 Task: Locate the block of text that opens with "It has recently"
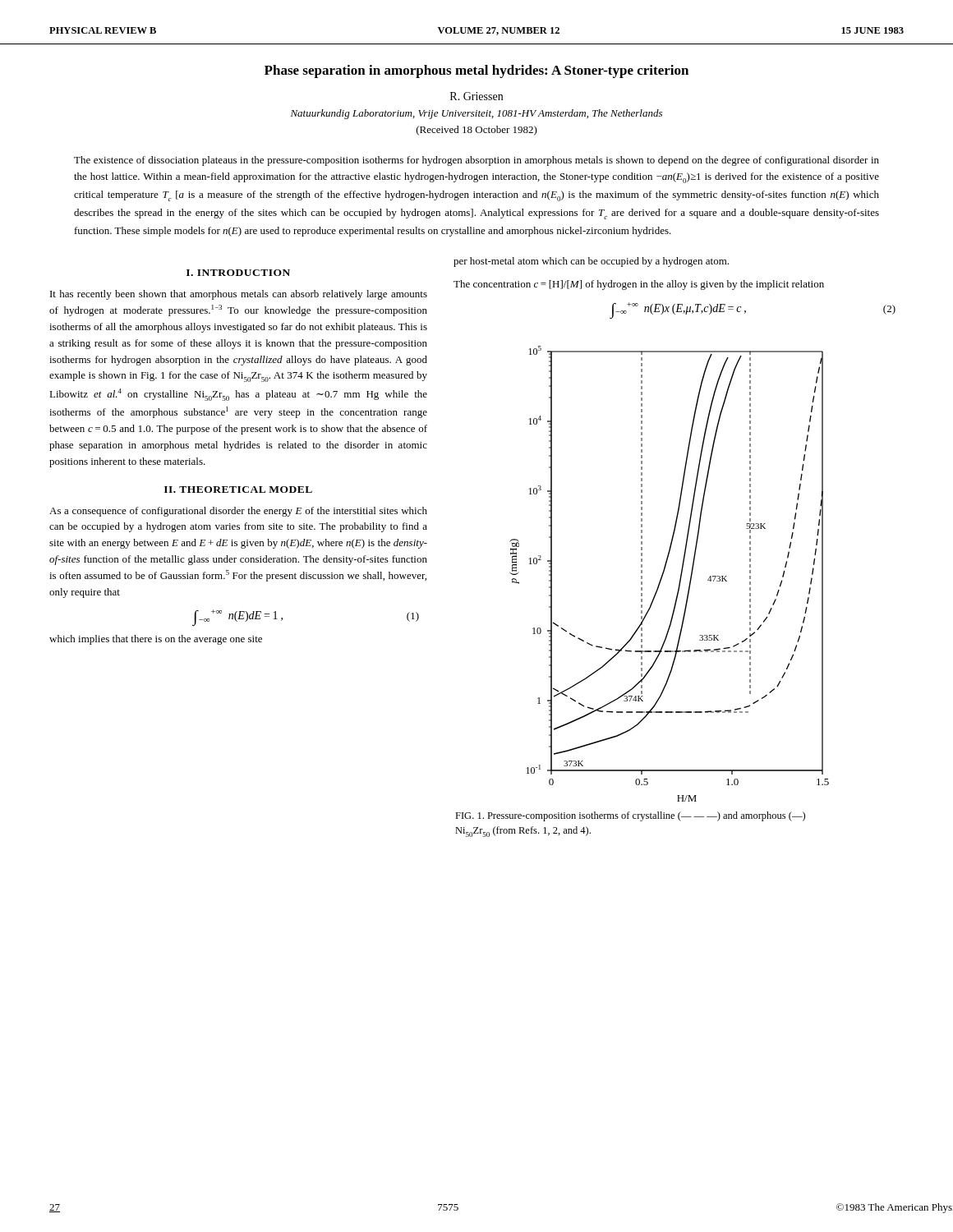click(x=238, y=378)
